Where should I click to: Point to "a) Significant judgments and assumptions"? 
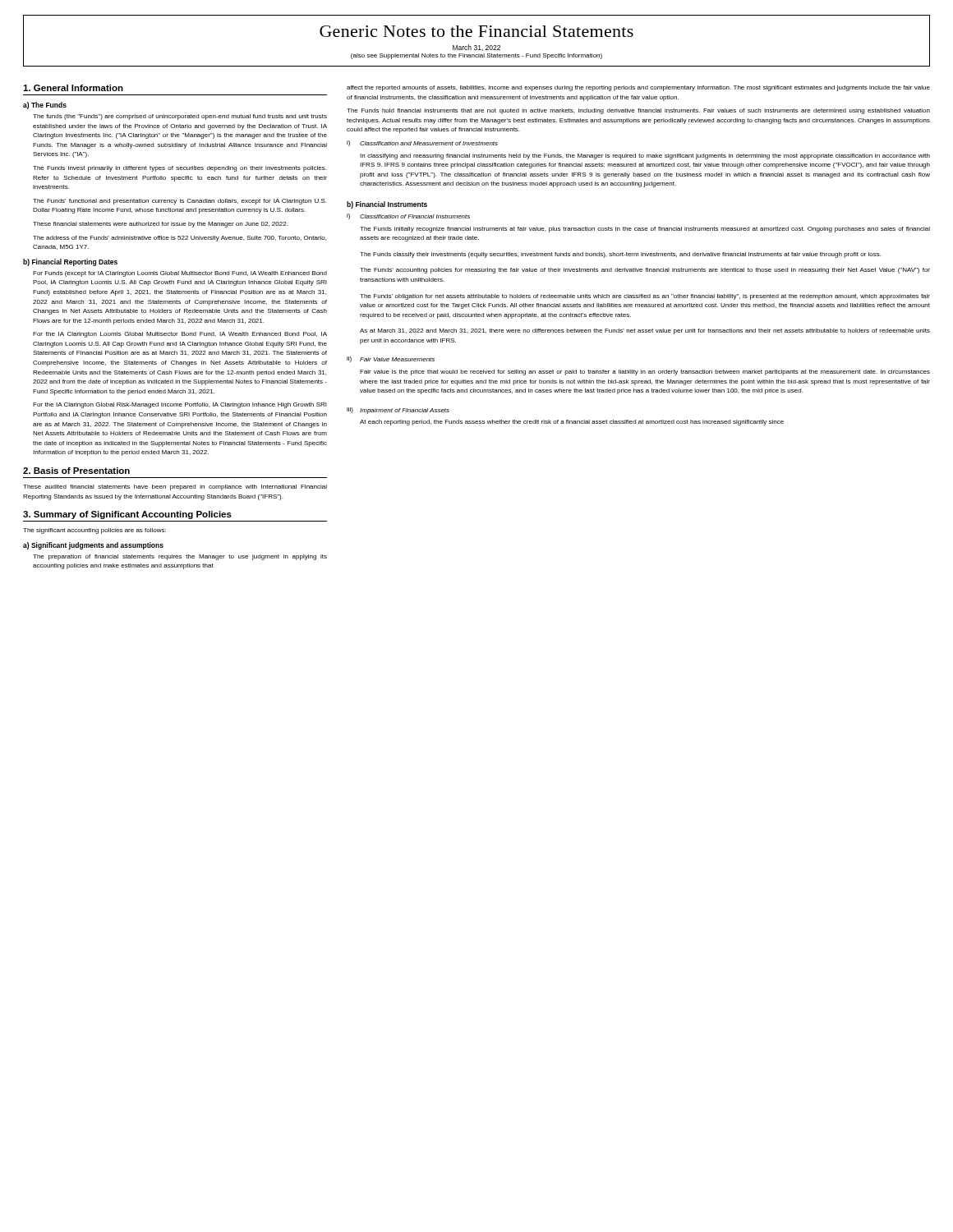(93, 545)
